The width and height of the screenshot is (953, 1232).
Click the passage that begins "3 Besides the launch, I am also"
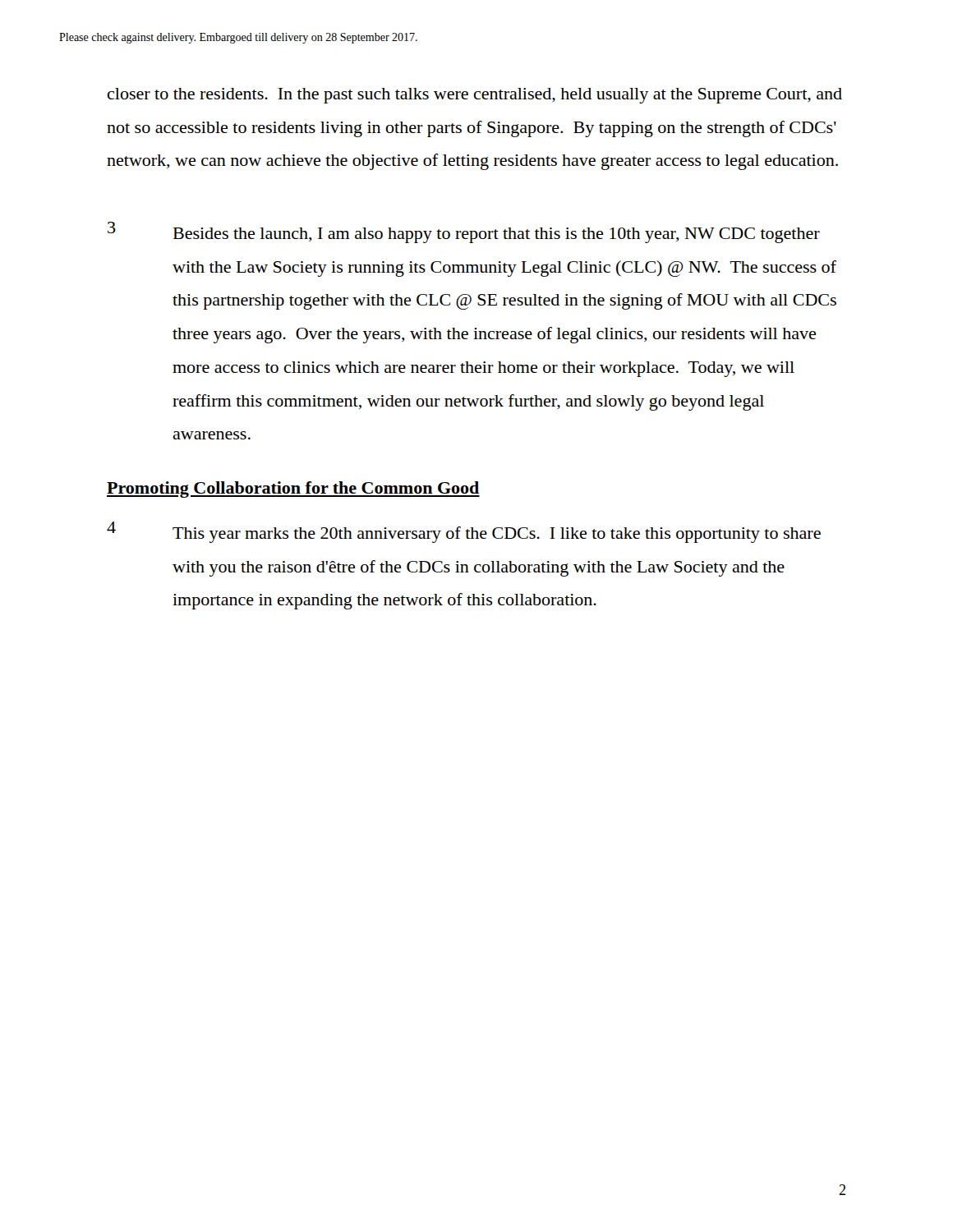click(x=476, y=334)
